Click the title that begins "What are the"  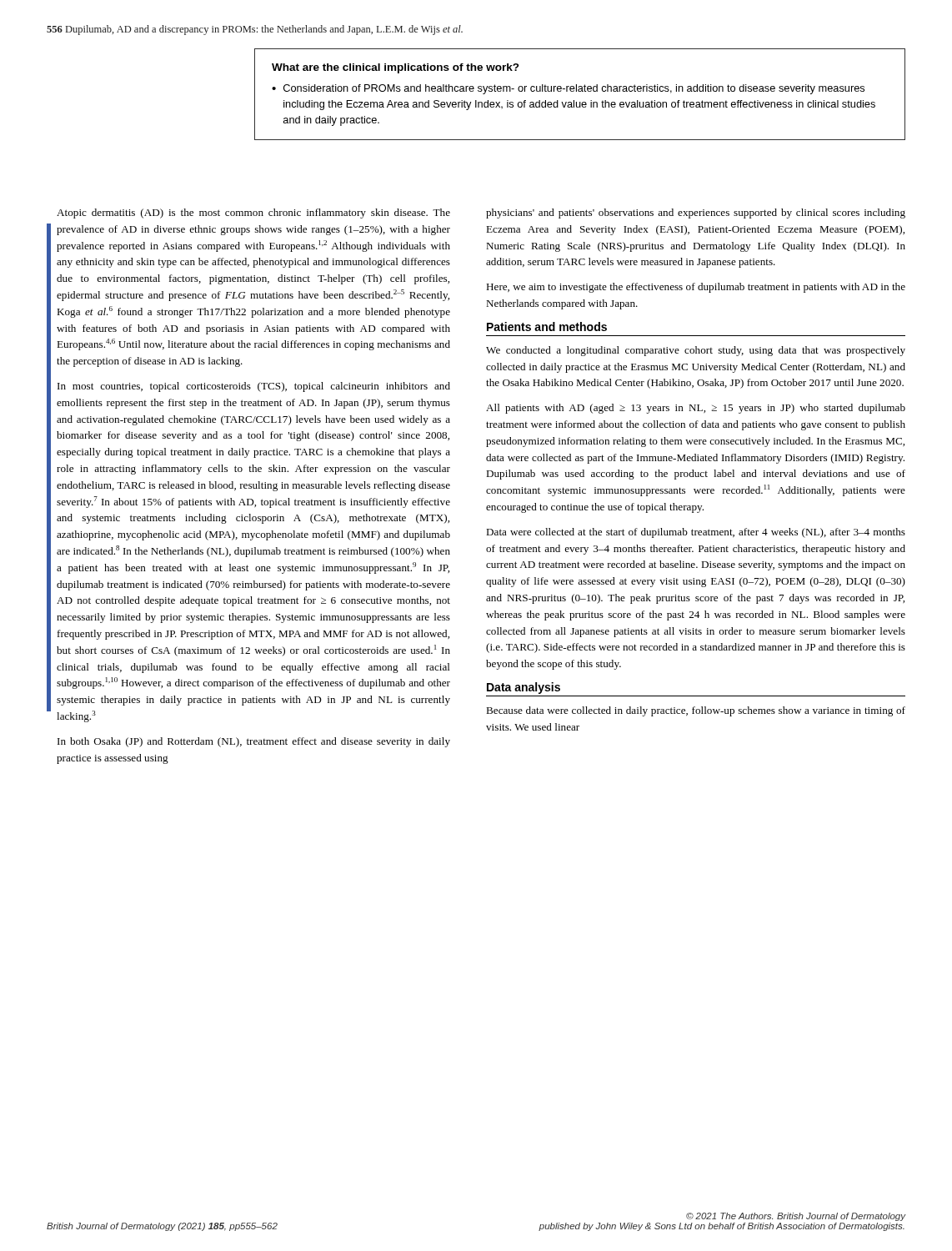580,94
